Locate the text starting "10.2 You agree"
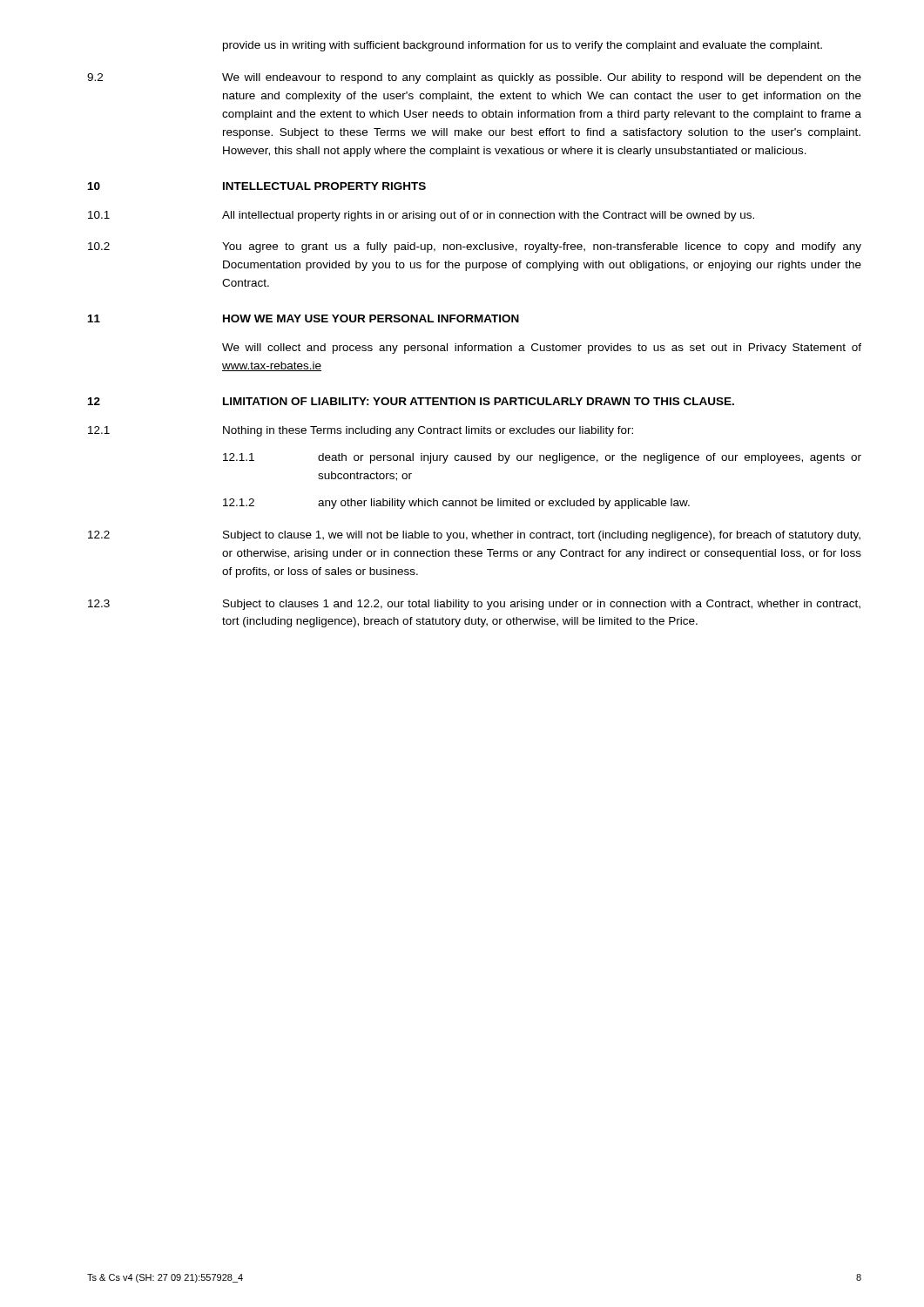This screenshot has height=1307, width=924. coord(474,266)
